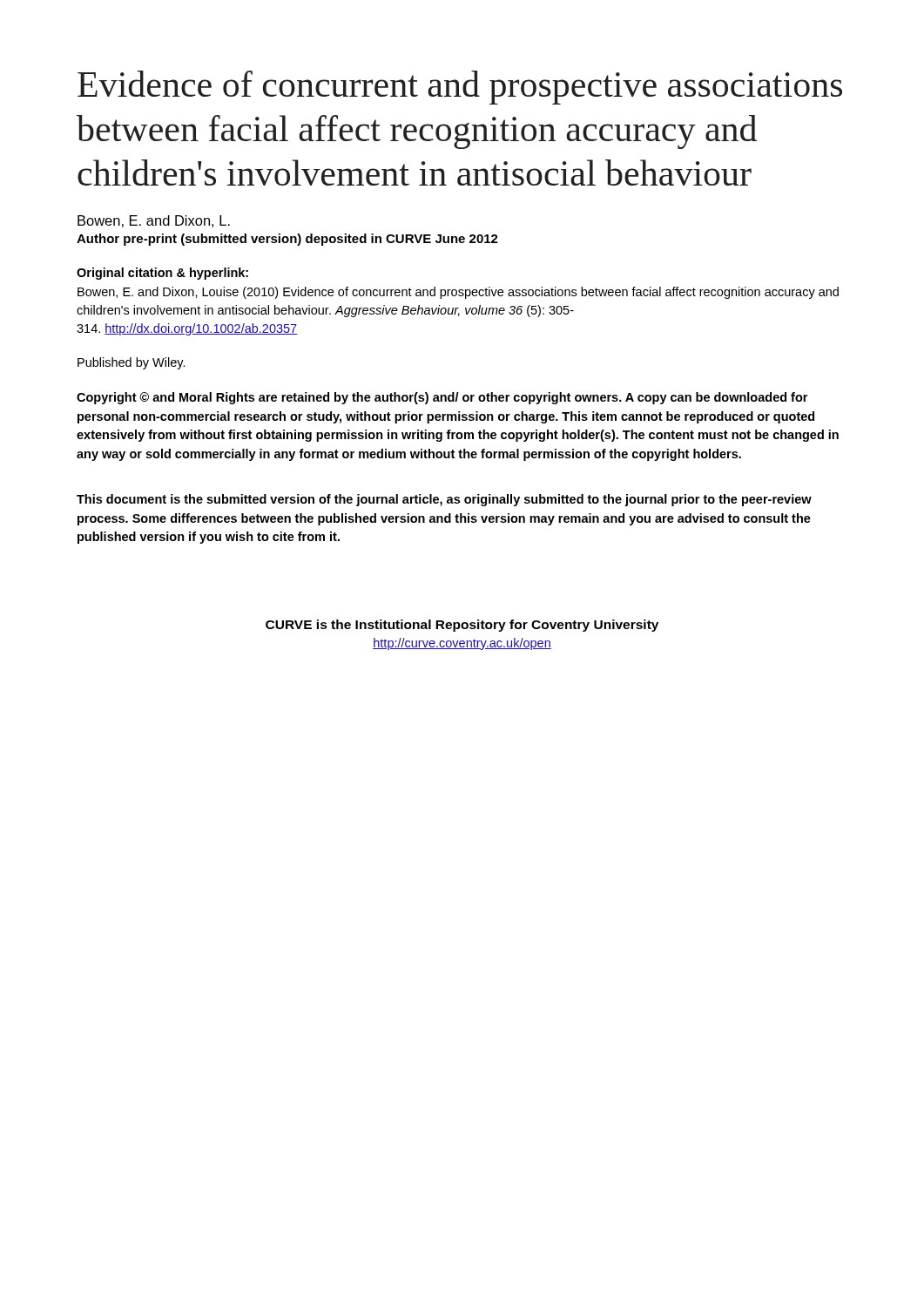
Task: Locate the title
Action: [462, 130]
